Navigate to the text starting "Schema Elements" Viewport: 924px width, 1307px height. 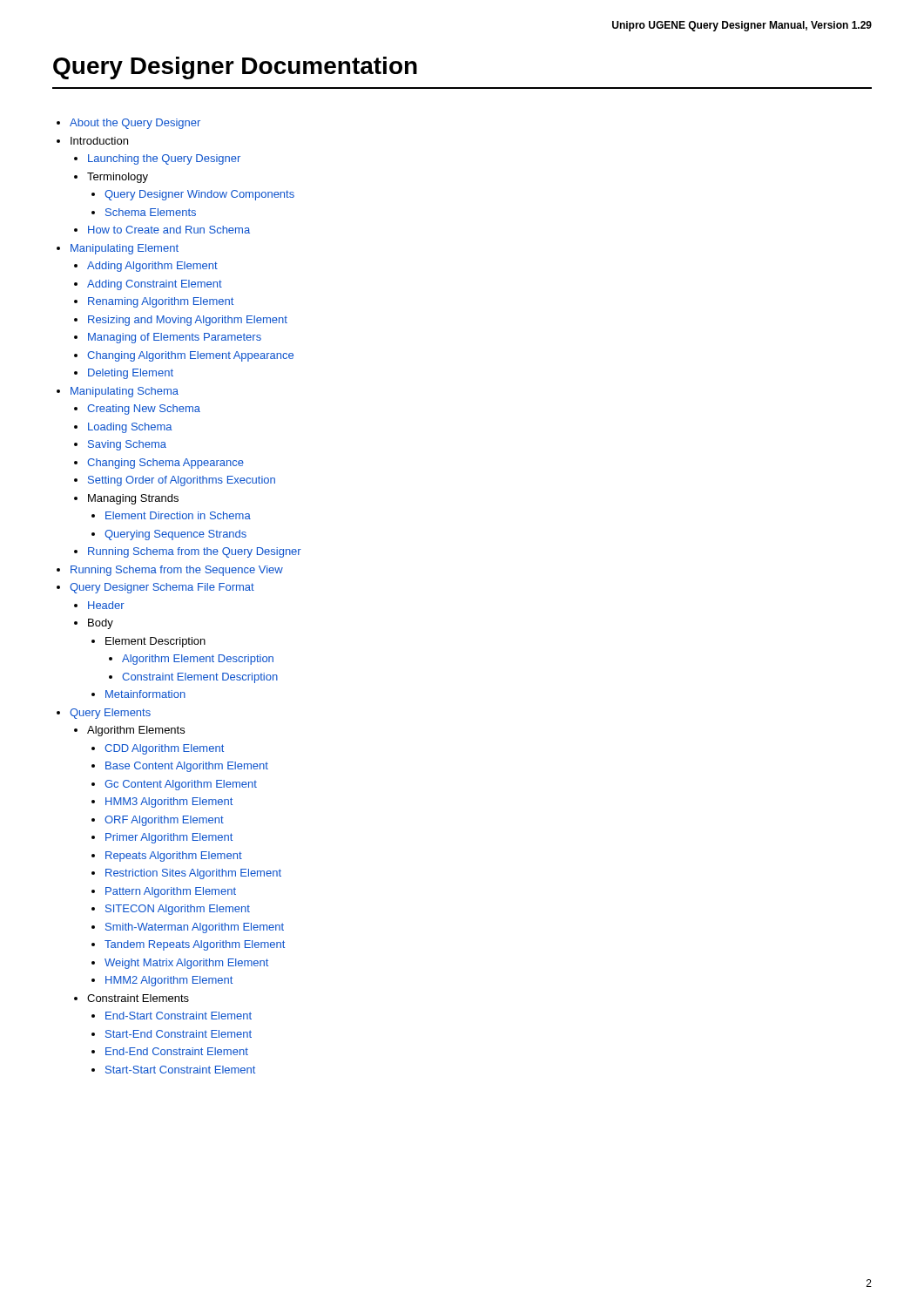(150, 212)
